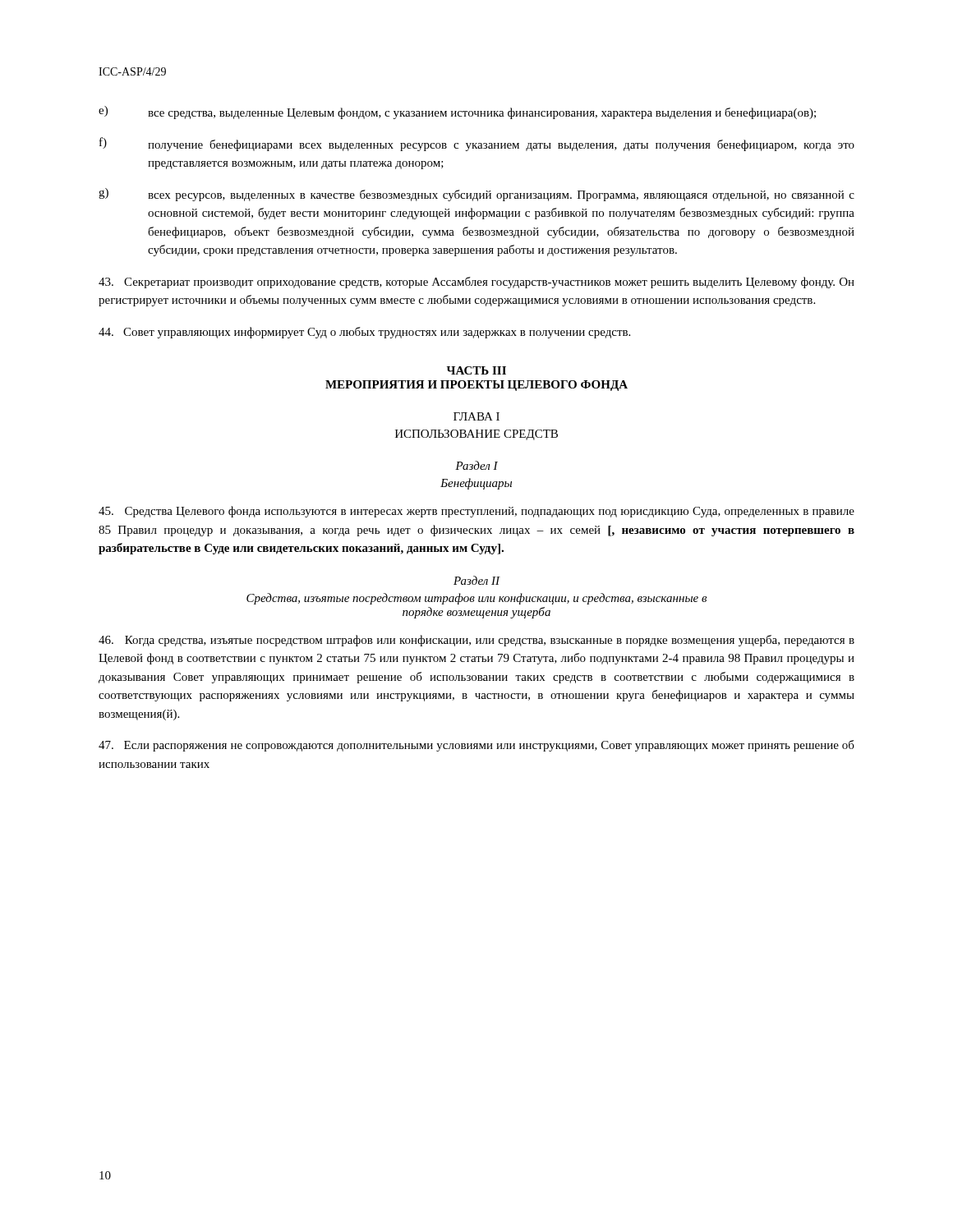Click the passage that begins "Средства Целевого фонда используются в"
The height and width of the screenshot is (1232, 953).
(476, 529)
